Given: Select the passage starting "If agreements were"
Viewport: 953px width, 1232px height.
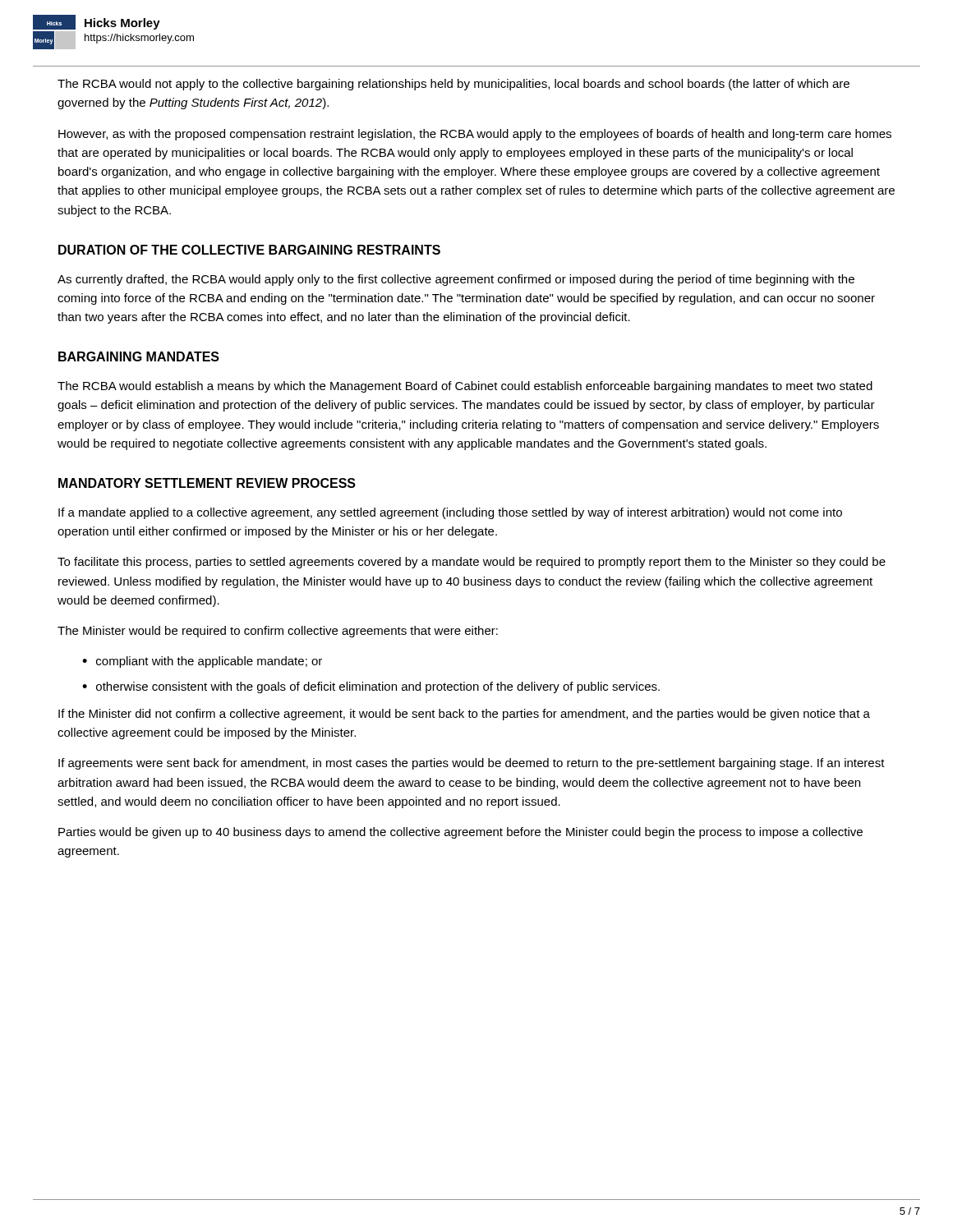Looking at the screenshot, I should click(471, 782).
